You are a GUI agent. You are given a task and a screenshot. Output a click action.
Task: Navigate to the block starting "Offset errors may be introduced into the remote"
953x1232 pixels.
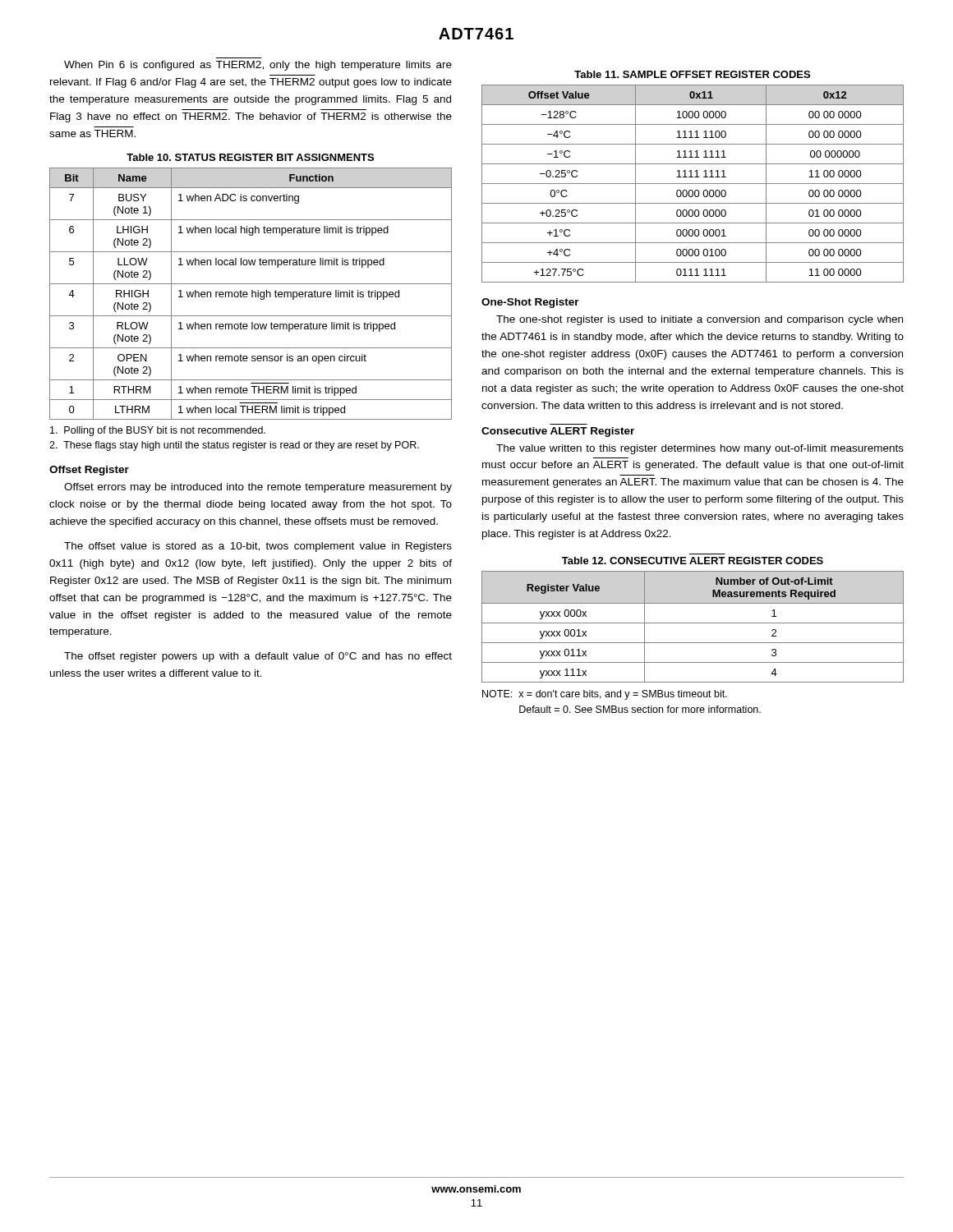251,581
